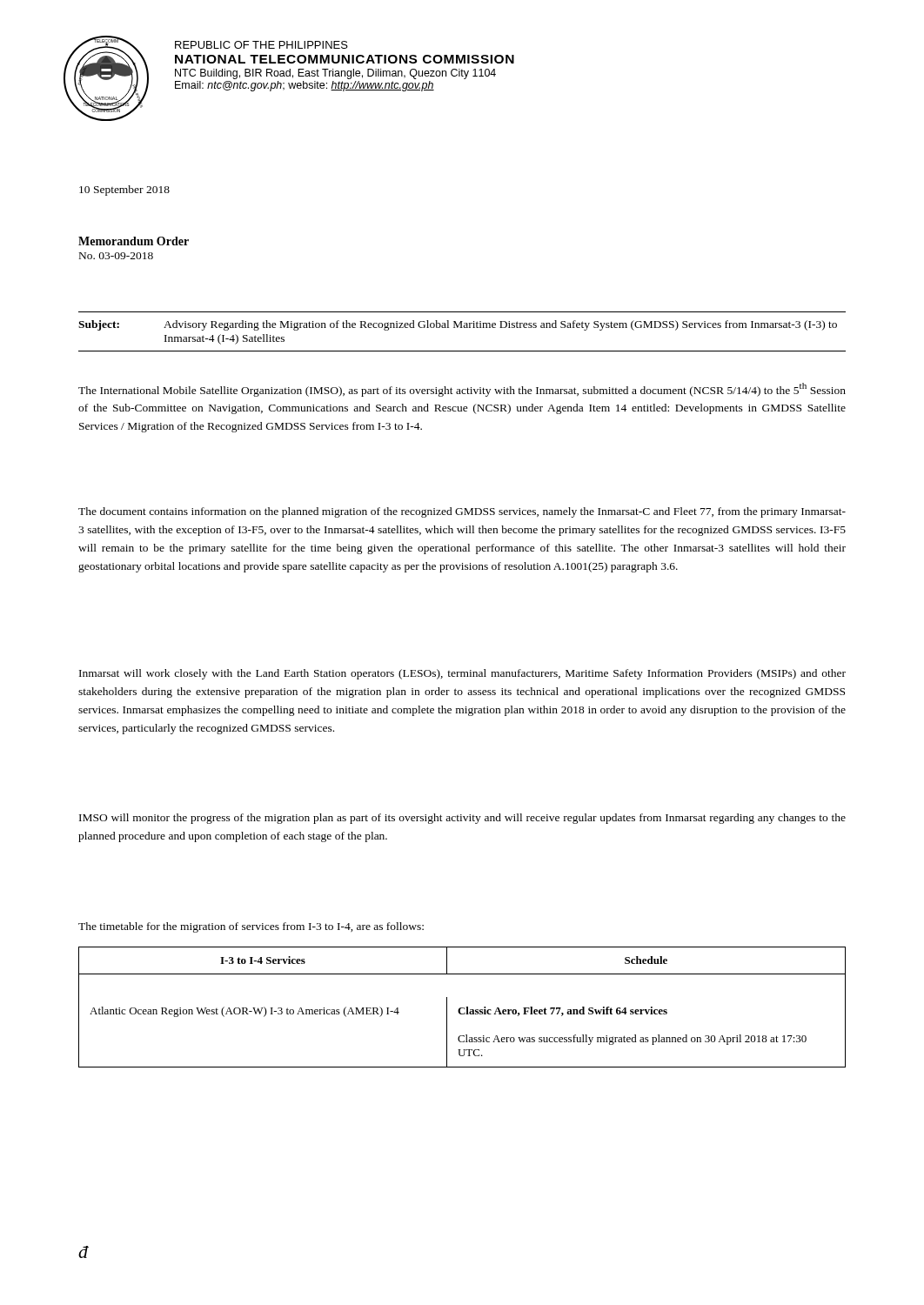Locate the table with the text "Classic Aero, Fleet 77,"
Screen dimensions: 1305x924
click(462, 1007)
